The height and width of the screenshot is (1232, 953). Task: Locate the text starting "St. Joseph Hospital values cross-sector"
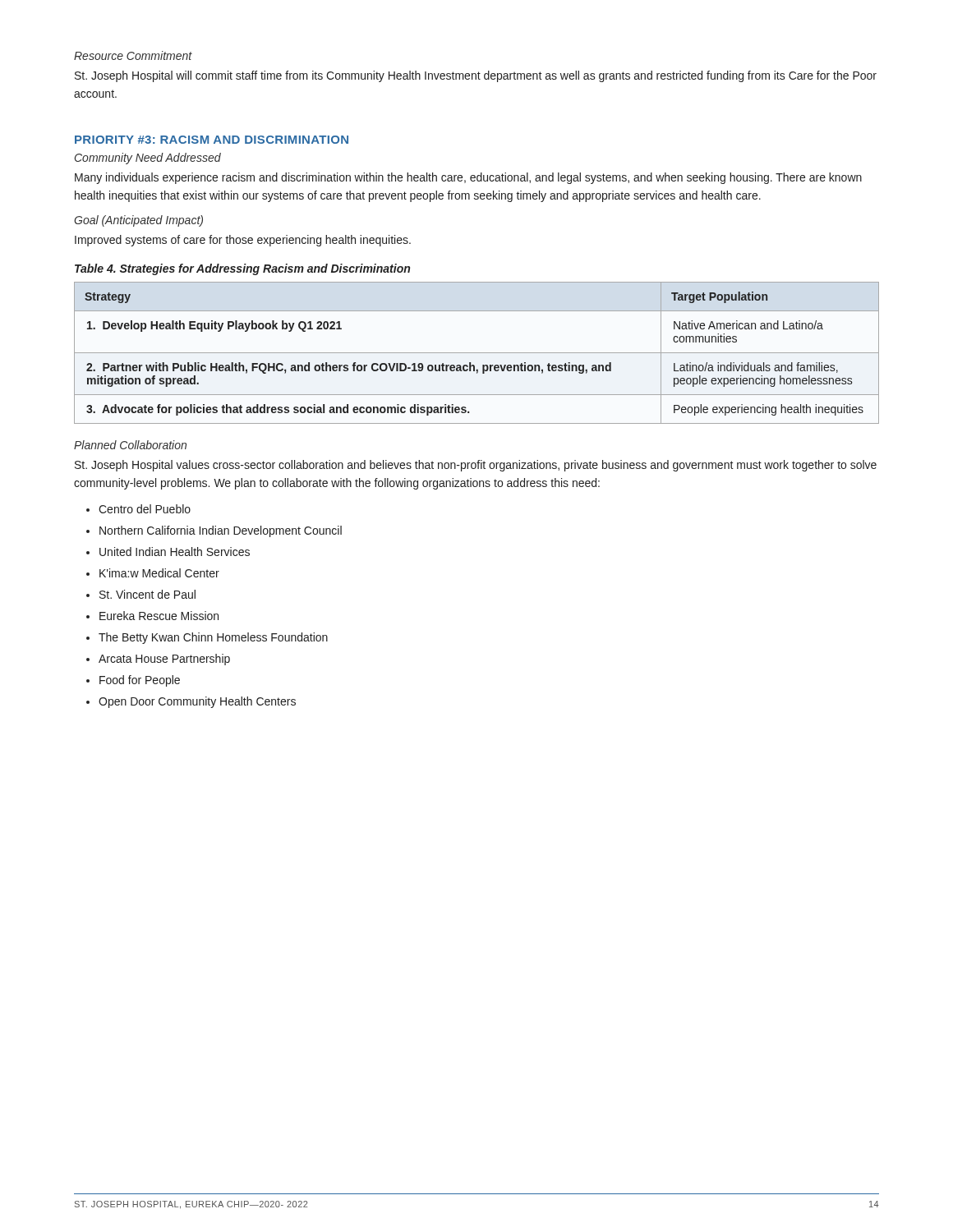coord(475,474)
